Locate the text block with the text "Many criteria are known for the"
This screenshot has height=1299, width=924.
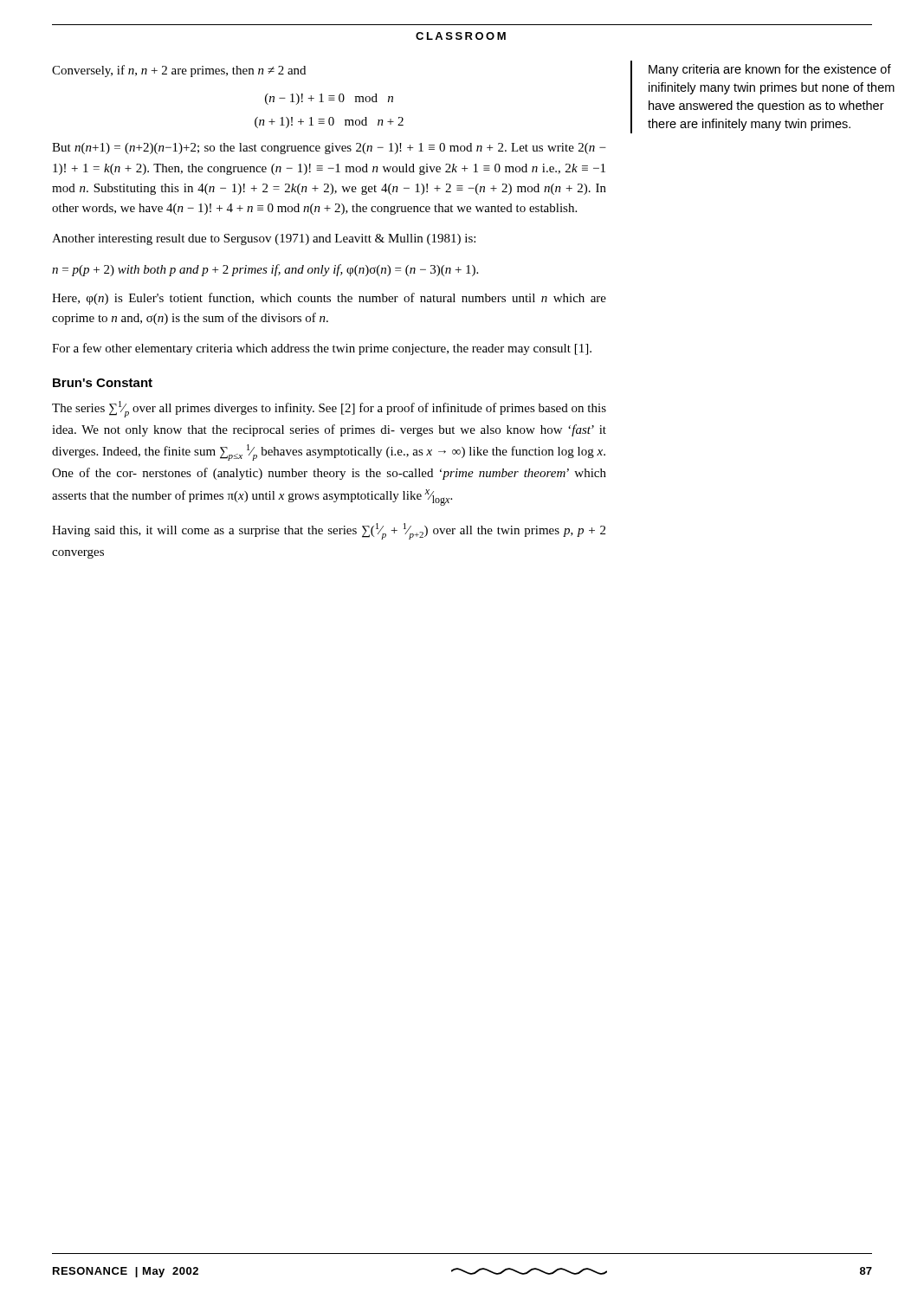[771, 97]
